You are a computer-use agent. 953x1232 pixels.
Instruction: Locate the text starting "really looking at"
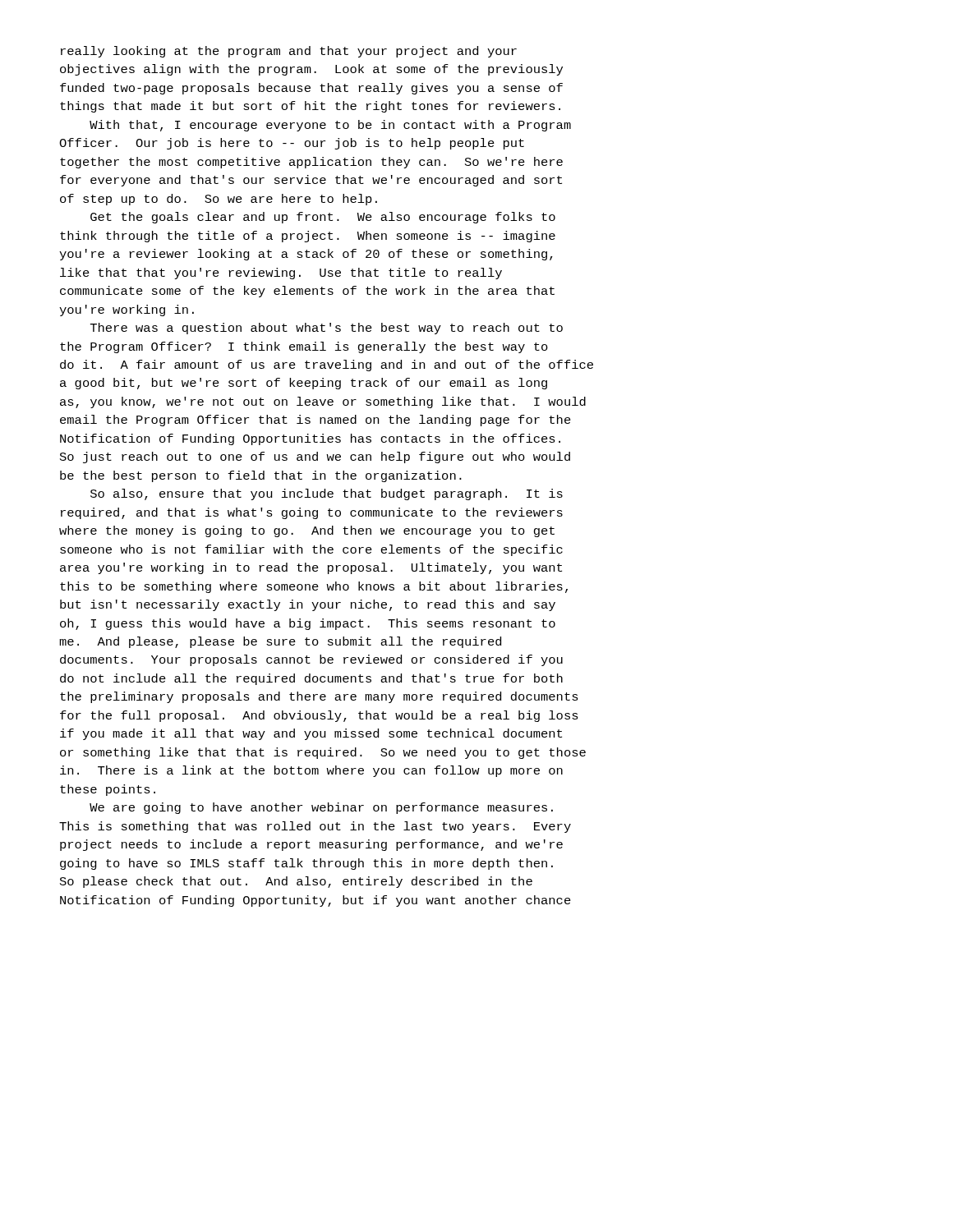coord(327,476)
